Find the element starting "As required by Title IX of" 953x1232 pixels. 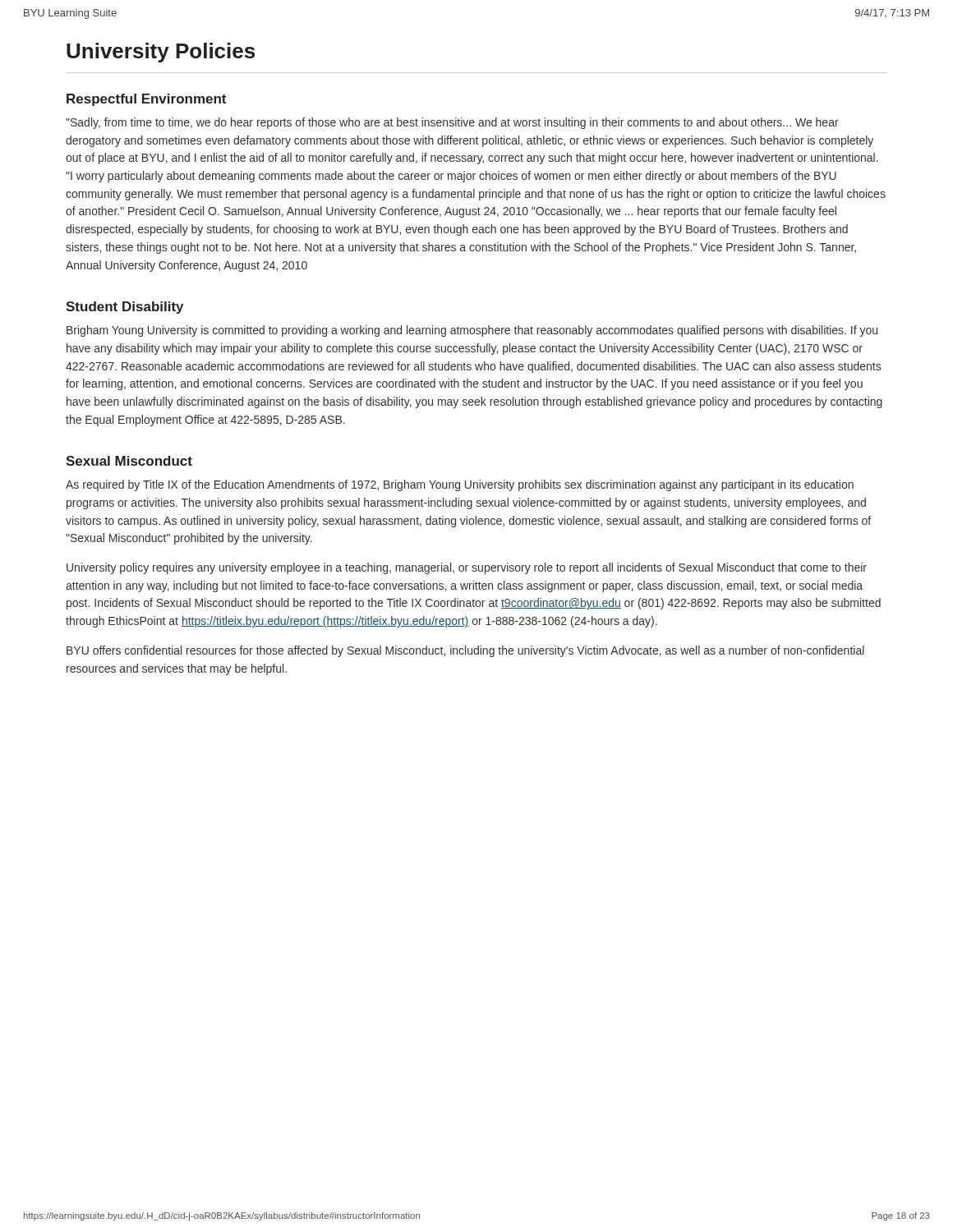click(476, 512)
